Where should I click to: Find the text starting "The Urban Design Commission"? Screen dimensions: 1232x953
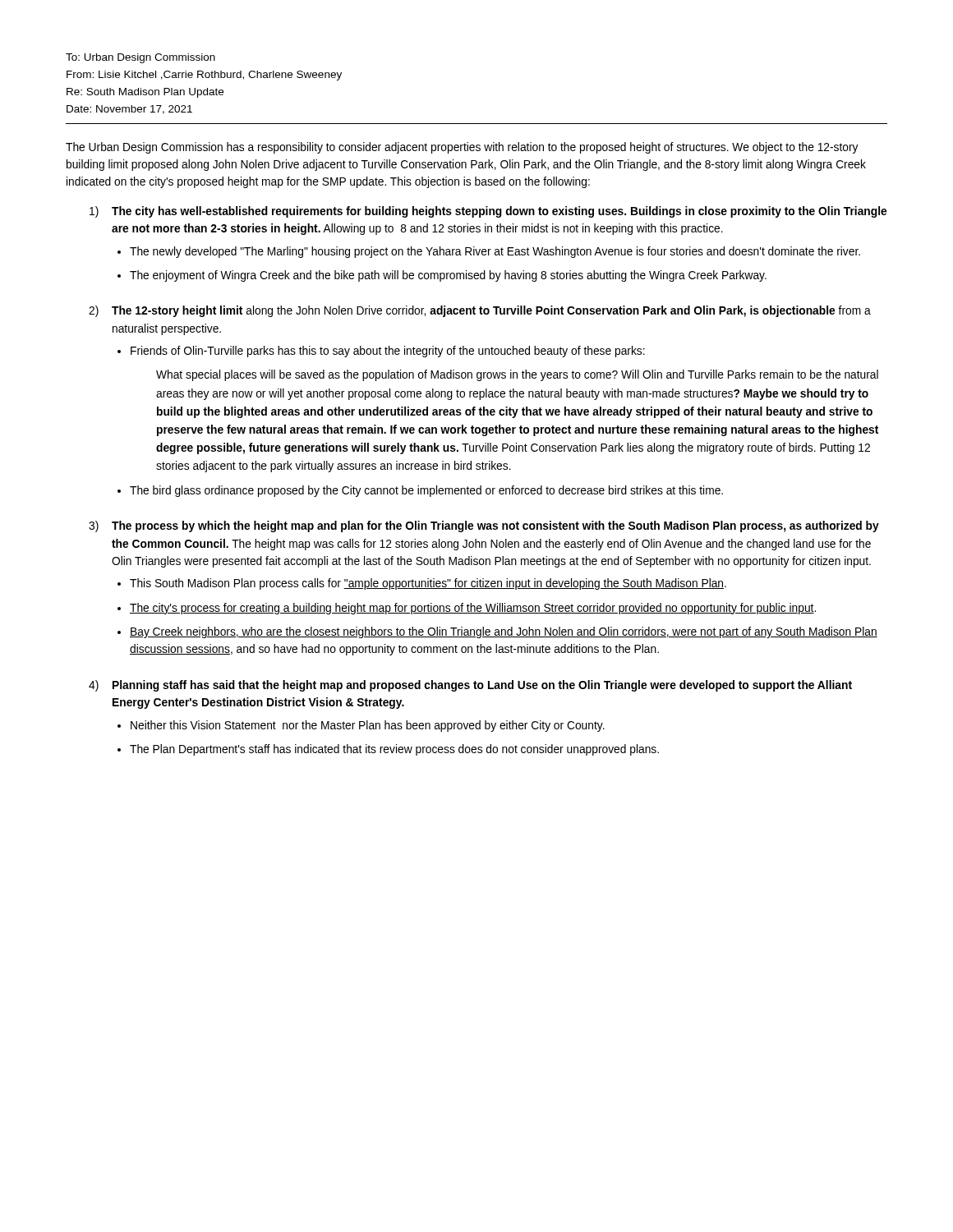[466, 165]
